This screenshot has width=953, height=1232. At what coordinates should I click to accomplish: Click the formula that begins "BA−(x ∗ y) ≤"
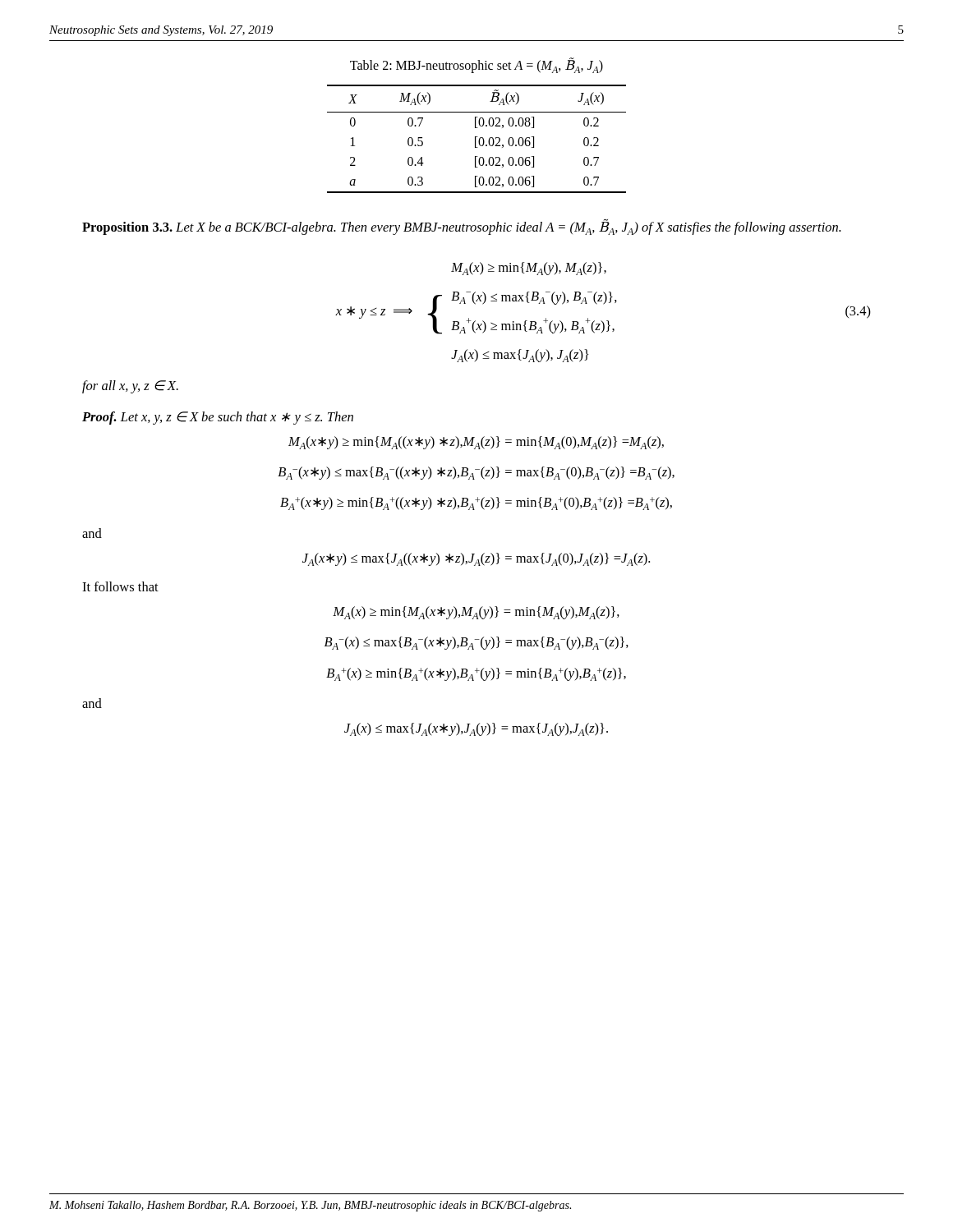pos(476,474)
